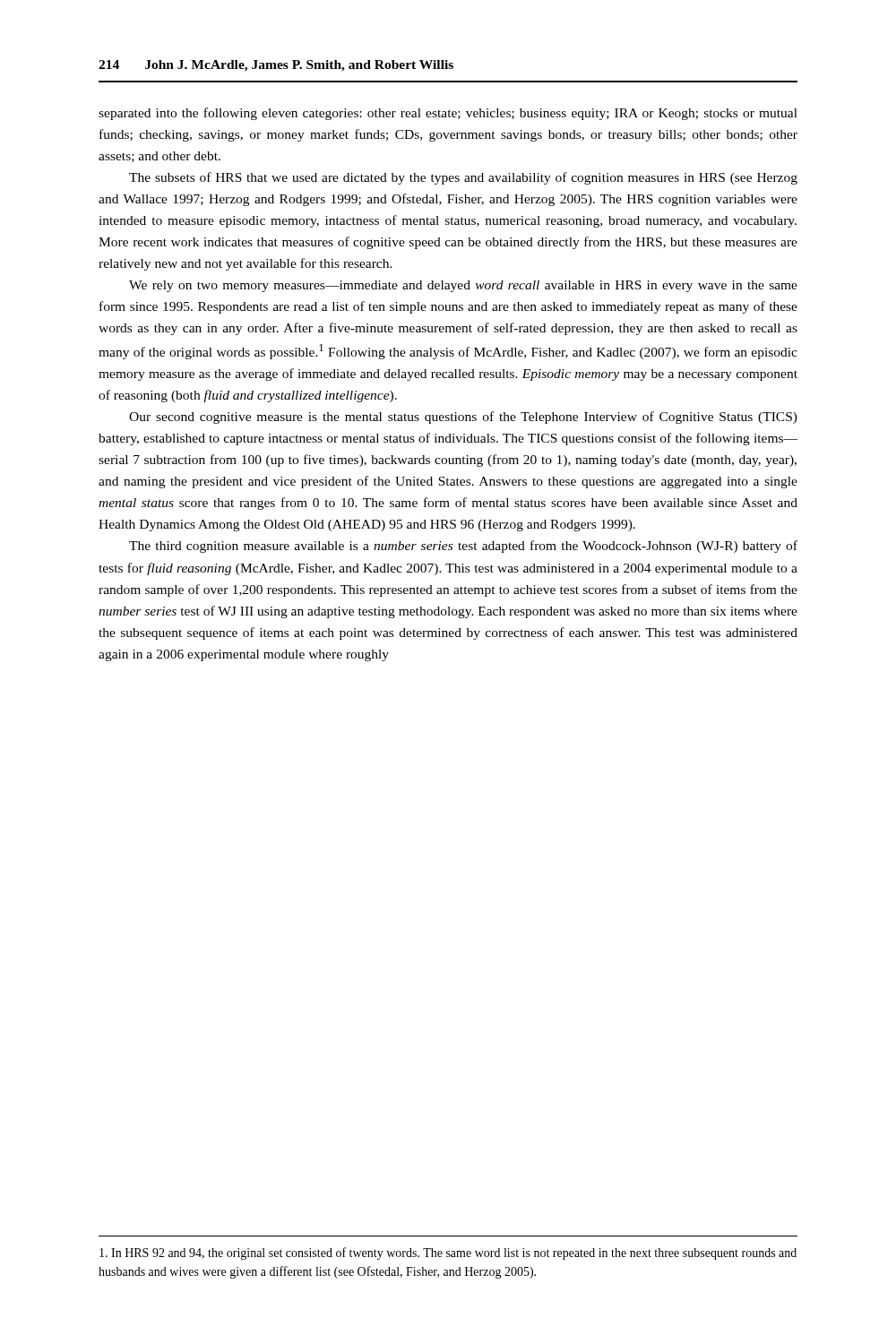Locate the text block with the text "We rely on two memory measures—immediate"
This screenshot has height=1344, width=896.
[448, 340]
